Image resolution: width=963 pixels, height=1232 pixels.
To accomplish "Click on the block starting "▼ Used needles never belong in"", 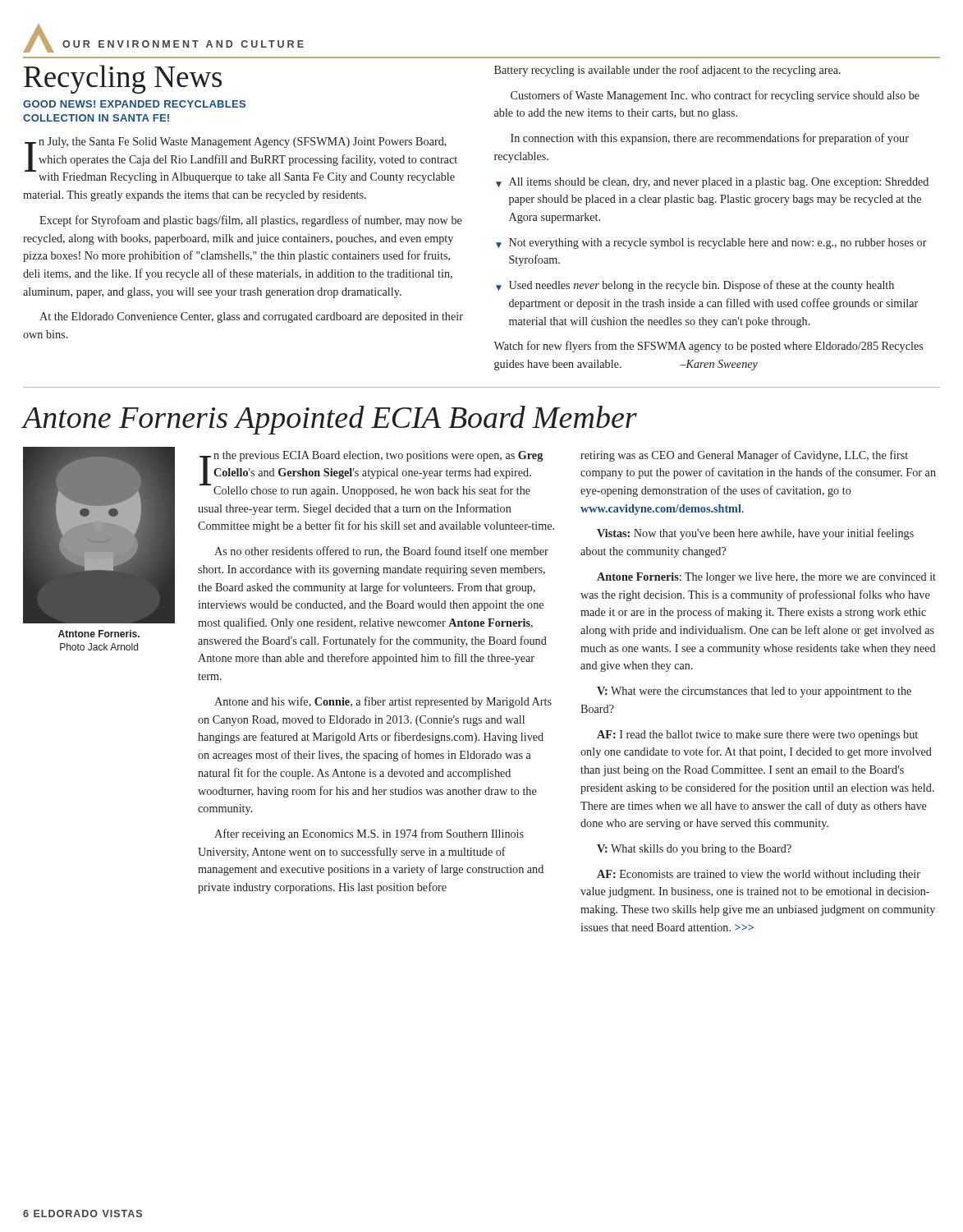I will (x=717, y=304).
